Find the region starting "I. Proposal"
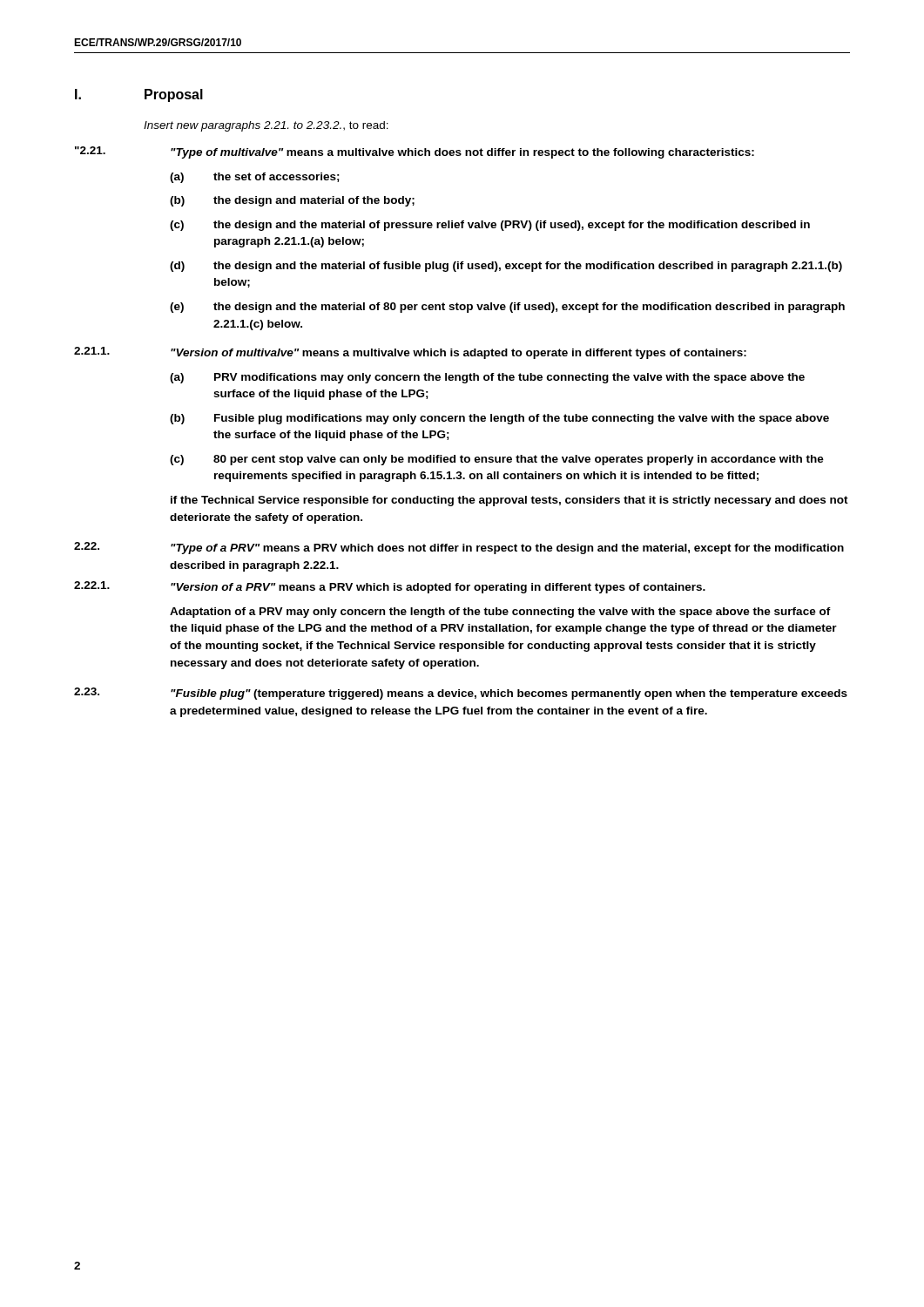 coord(139,95)
